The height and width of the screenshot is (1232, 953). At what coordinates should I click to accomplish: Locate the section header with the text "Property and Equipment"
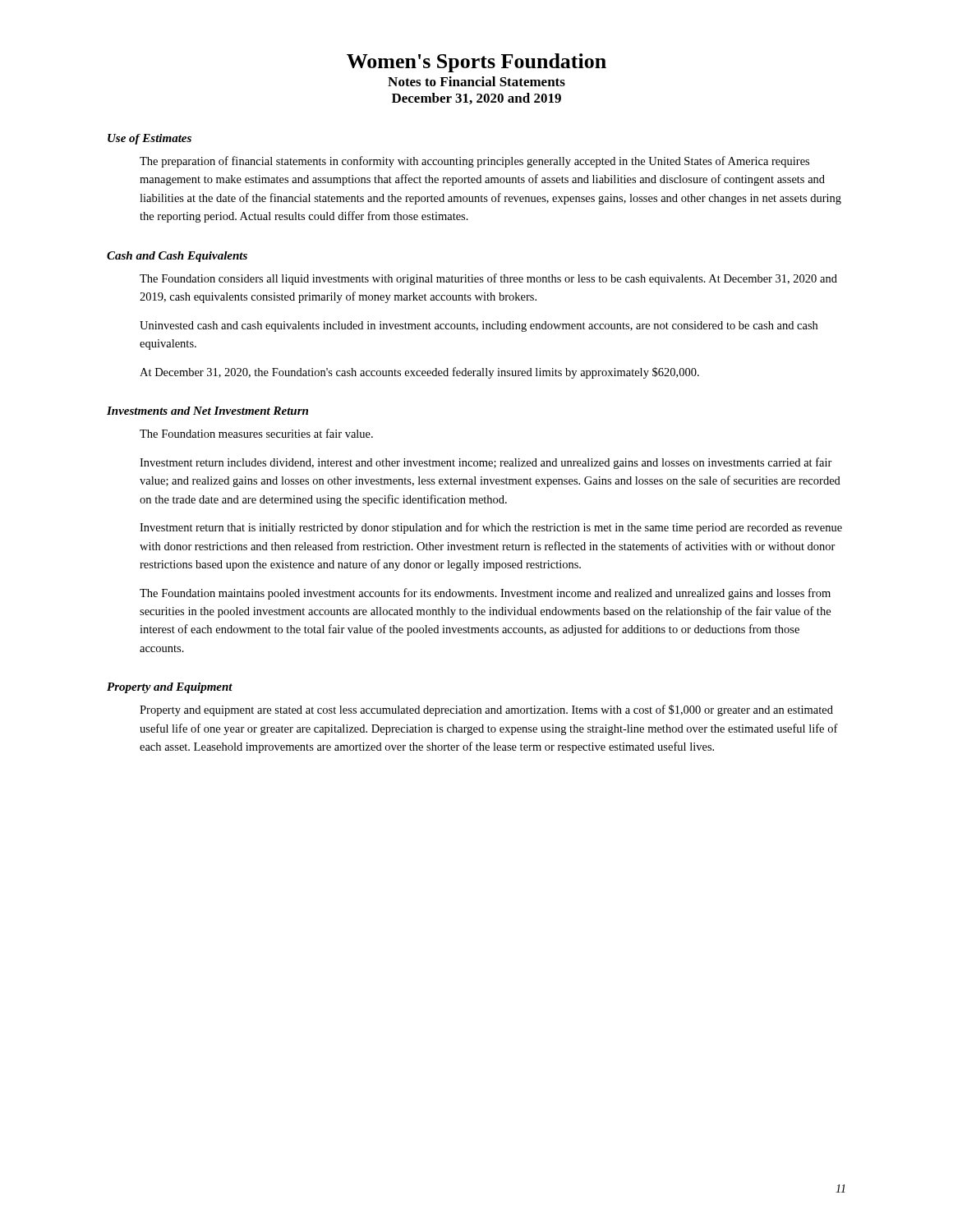coord(169,687)
